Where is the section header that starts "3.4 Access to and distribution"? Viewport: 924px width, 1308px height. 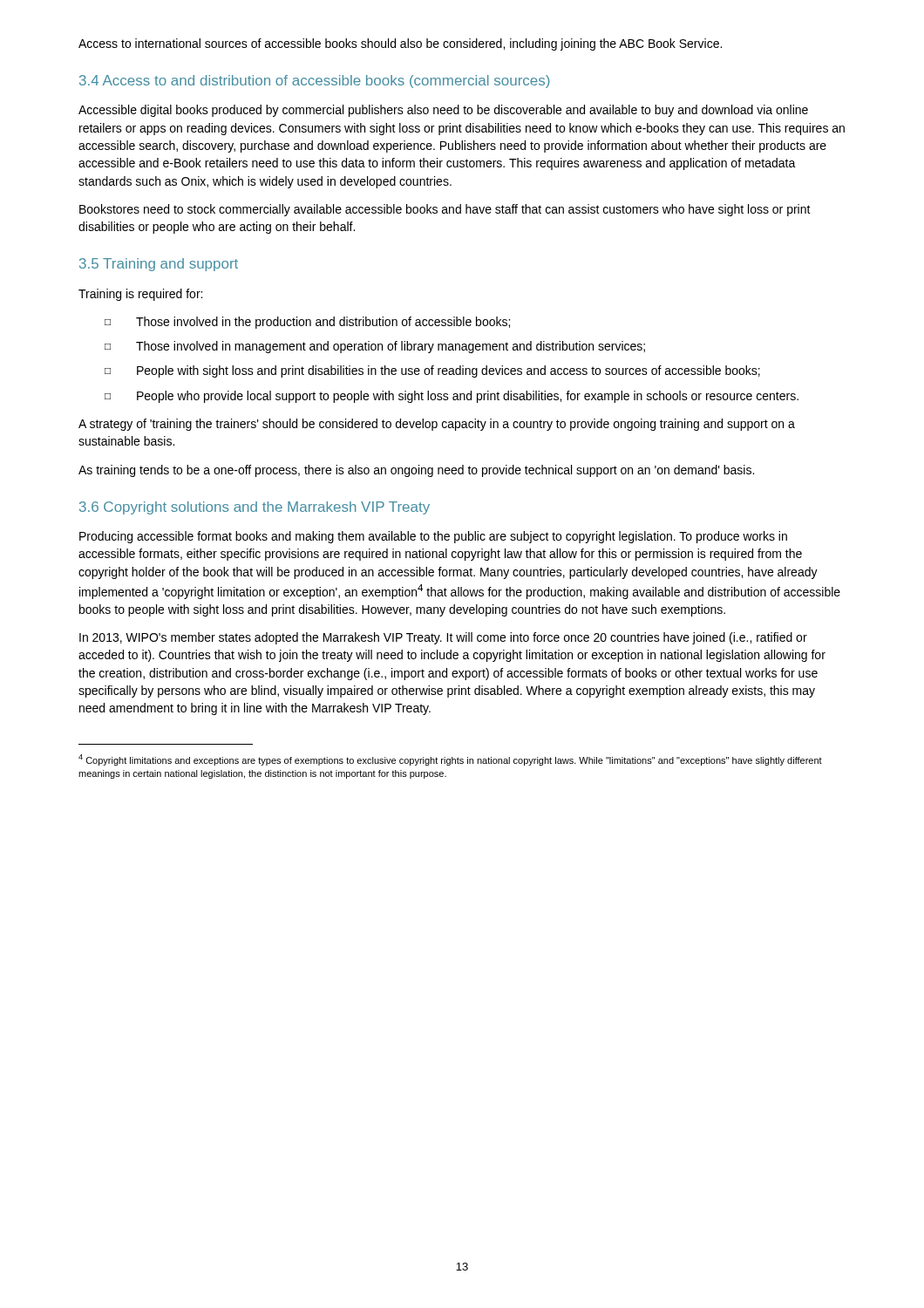pos(462,81)
